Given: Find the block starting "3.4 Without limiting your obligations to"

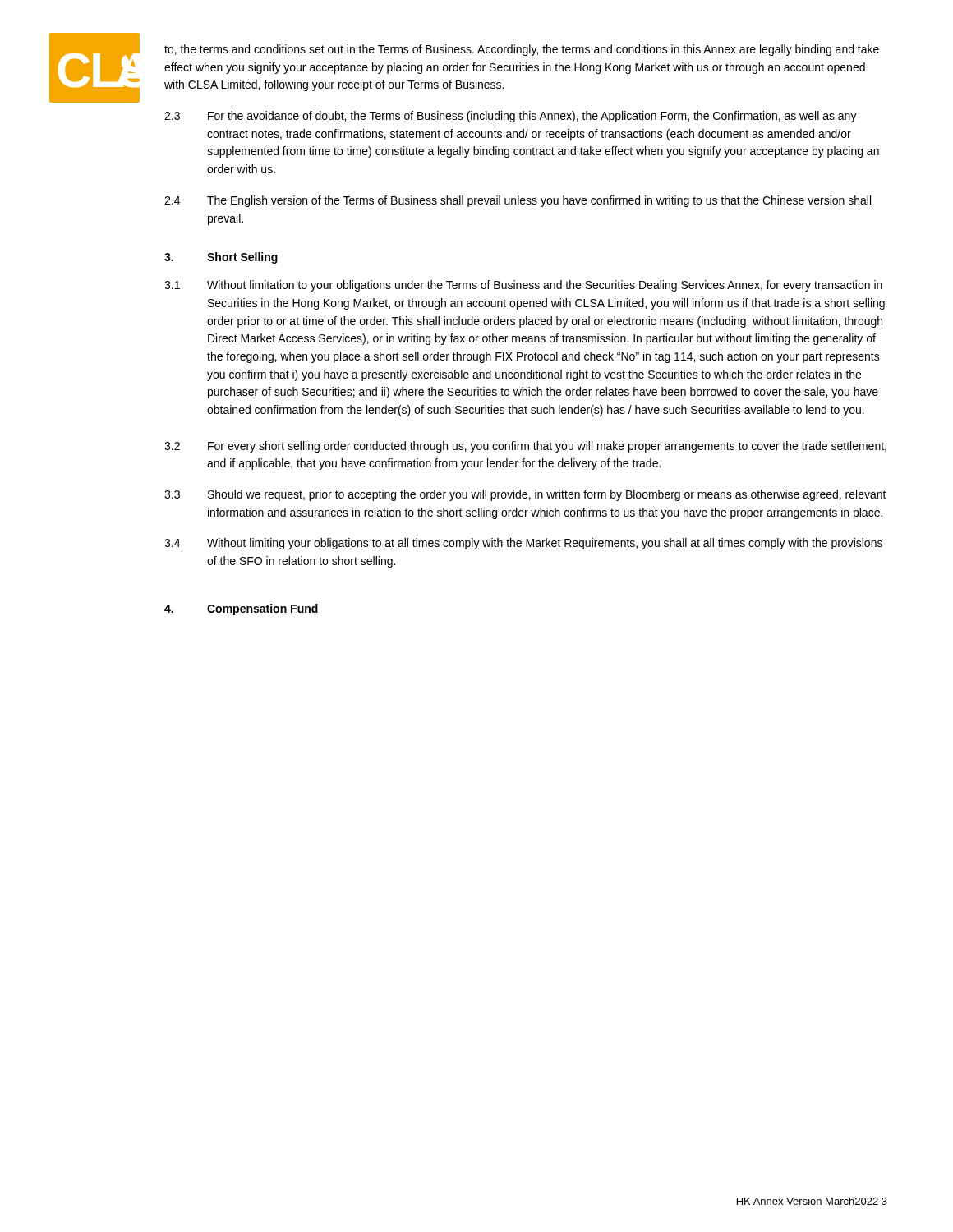Looking at the screenshot, I should [526, 553].
